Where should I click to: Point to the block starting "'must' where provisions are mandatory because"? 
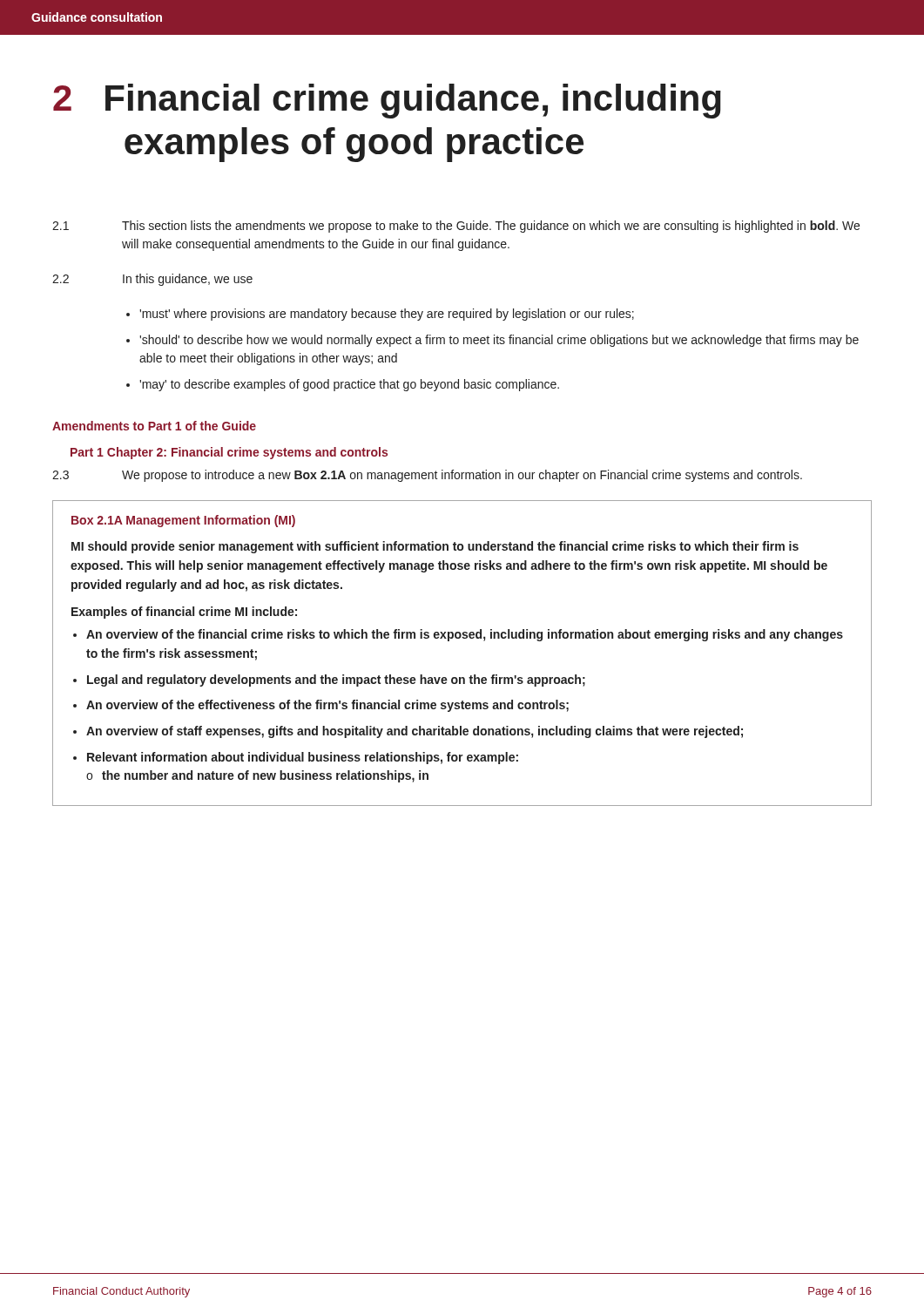(387, 314)
